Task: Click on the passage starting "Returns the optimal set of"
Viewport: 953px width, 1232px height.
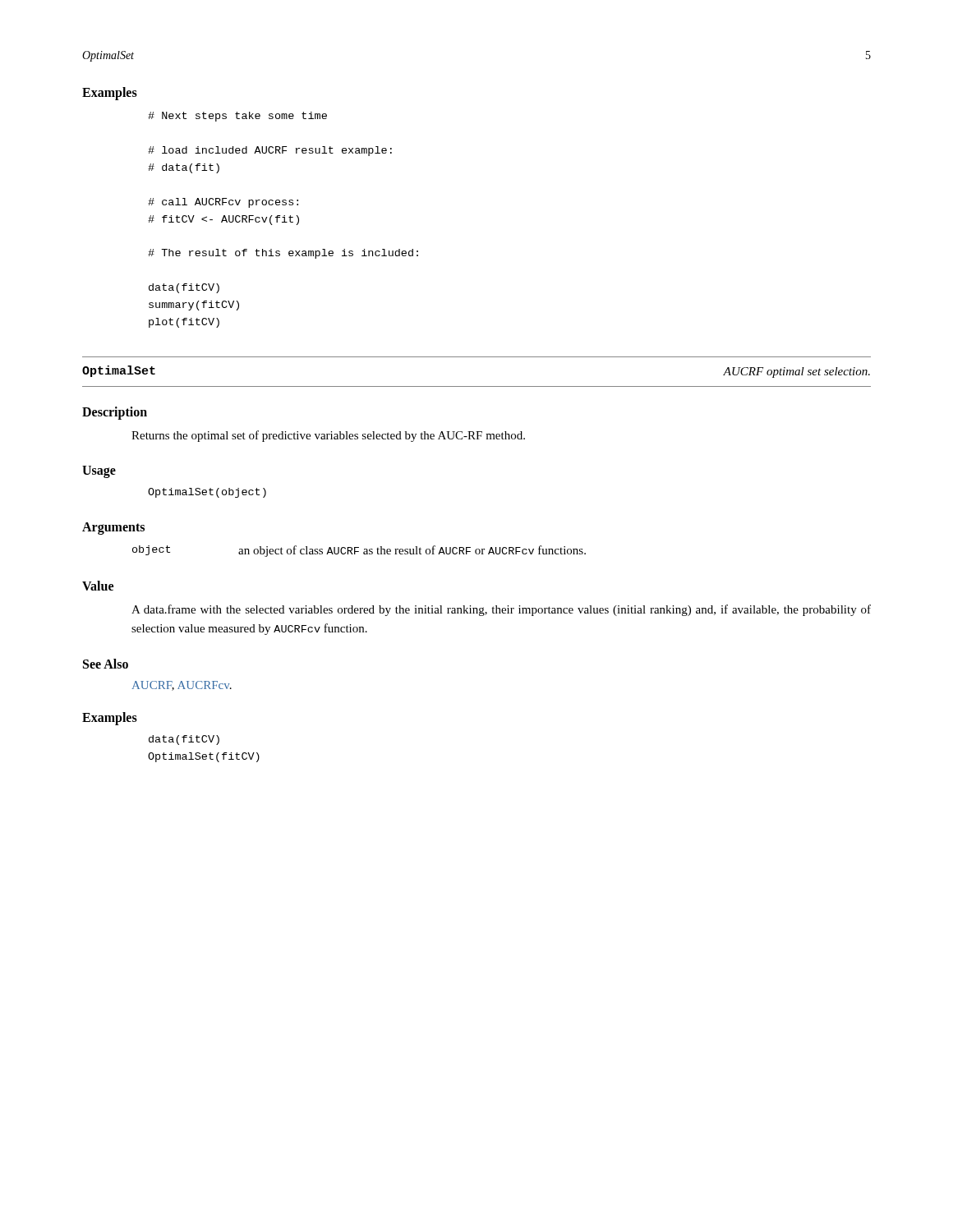Action: tap(329, 435)
